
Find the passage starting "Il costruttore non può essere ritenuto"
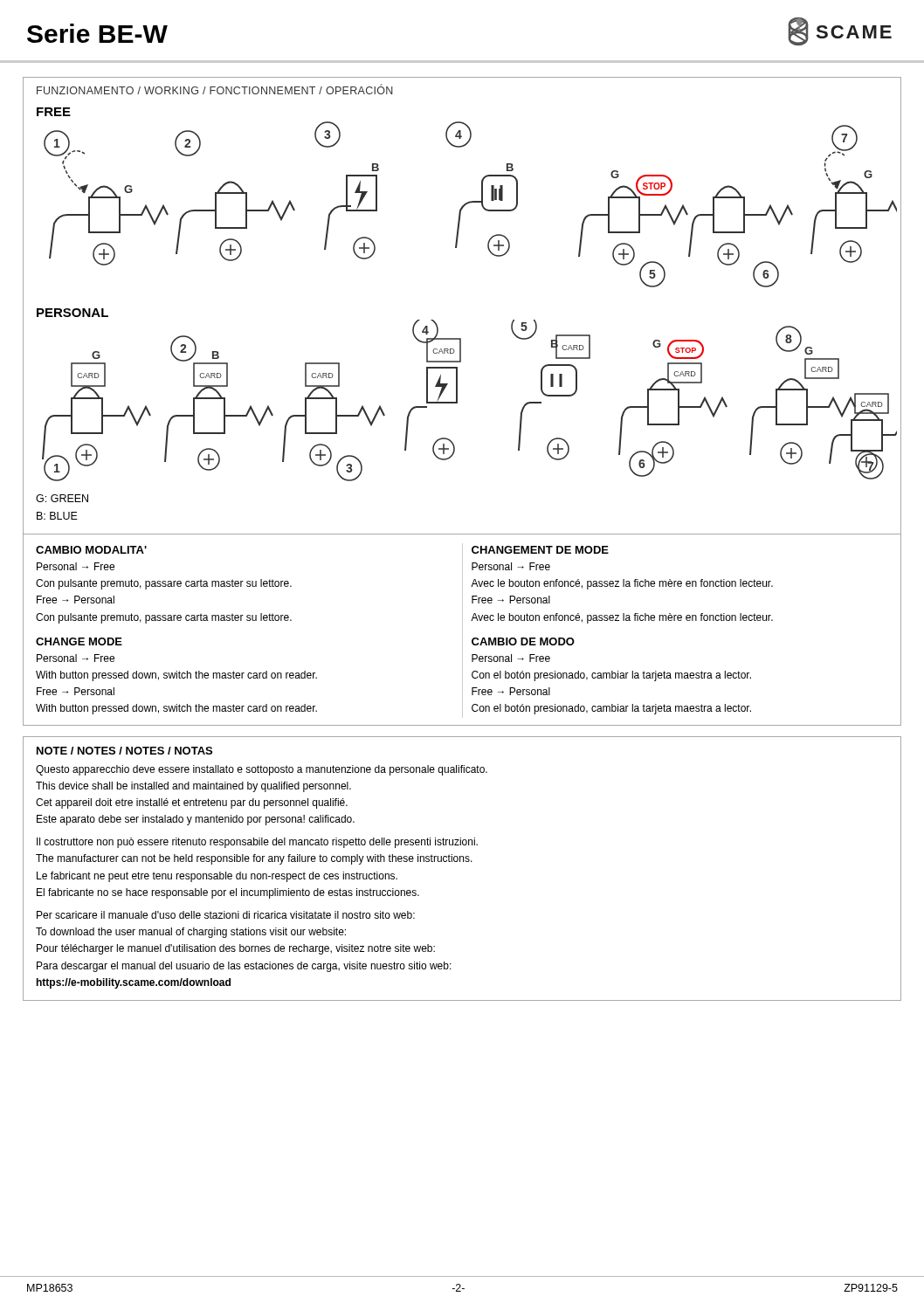[257, 867]
